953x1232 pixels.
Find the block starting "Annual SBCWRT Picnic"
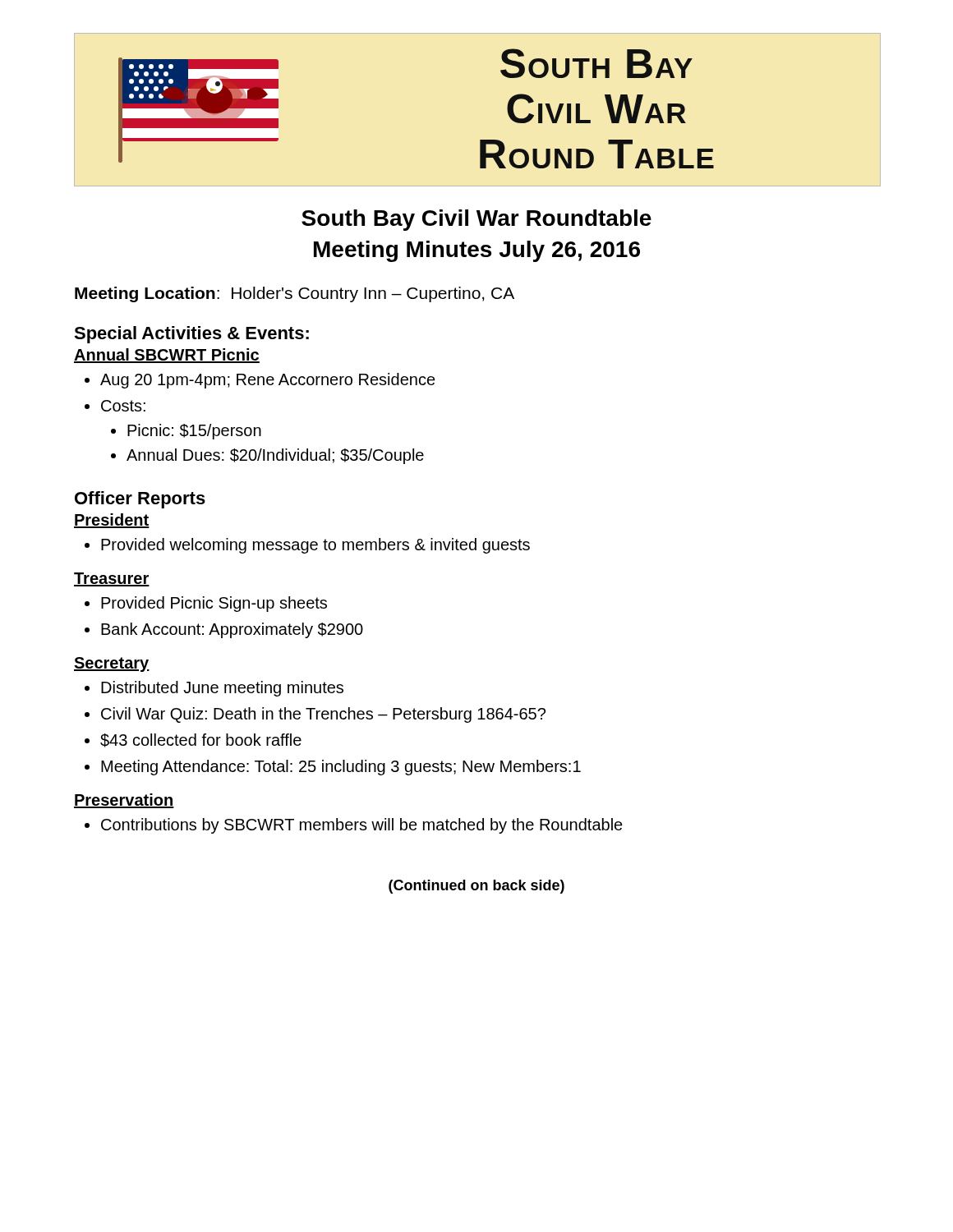[x=167, y=355]
